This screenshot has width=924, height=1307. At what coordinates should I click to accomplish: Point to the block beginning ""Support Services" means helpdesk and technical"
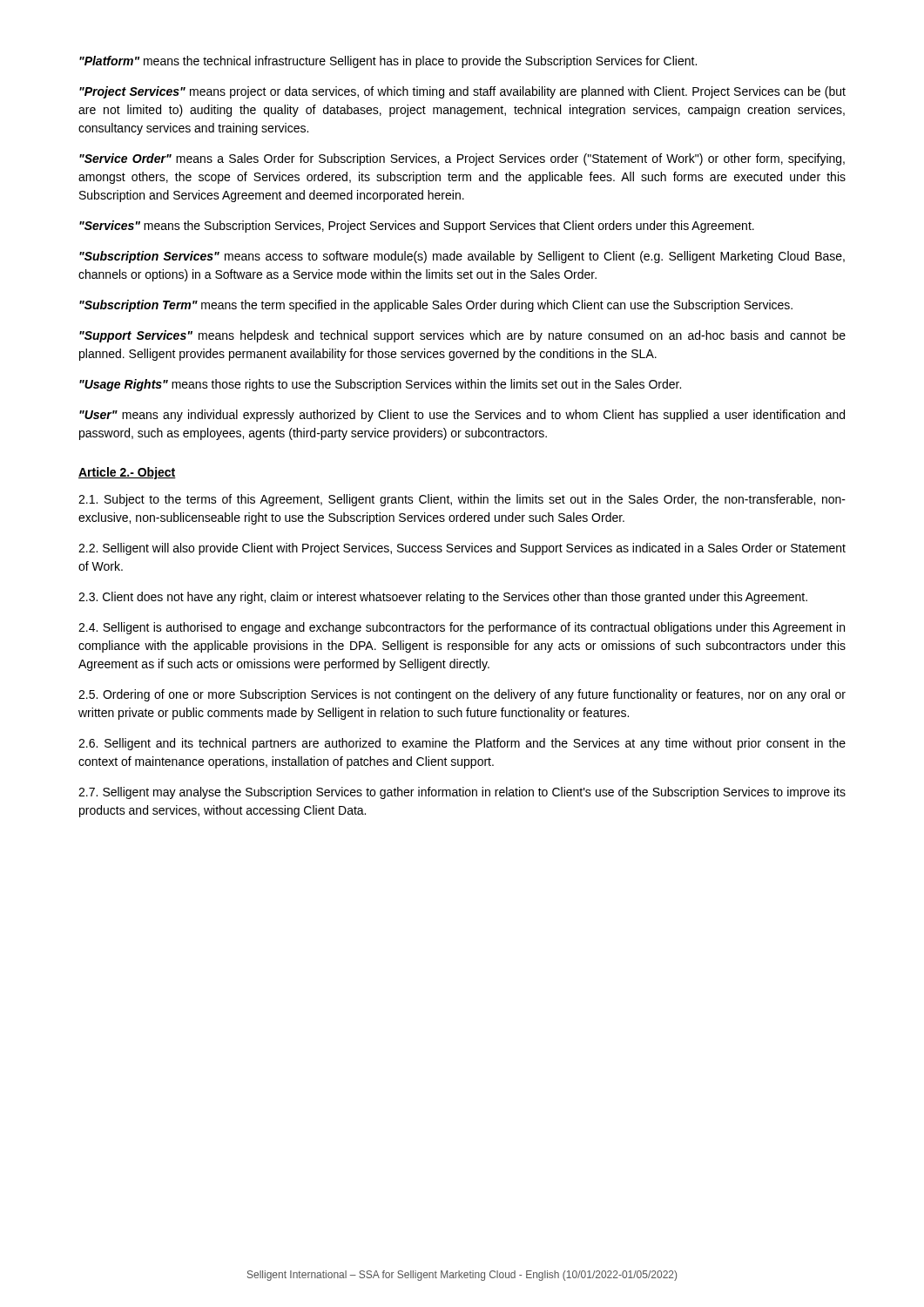pos(462,345)
